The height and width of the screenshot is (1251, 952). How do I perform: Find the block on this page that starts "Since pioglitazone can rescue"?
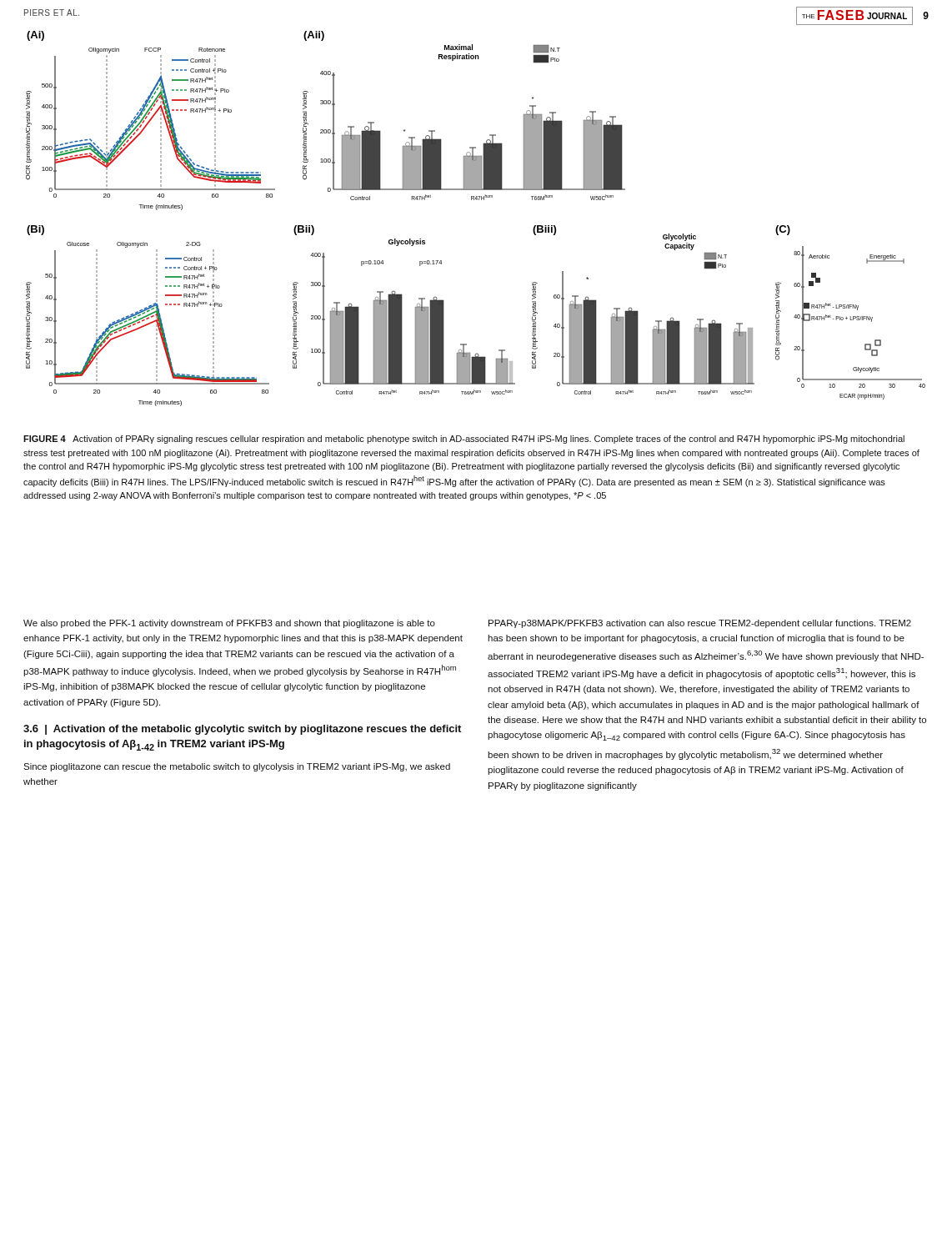tap(244, 774)
